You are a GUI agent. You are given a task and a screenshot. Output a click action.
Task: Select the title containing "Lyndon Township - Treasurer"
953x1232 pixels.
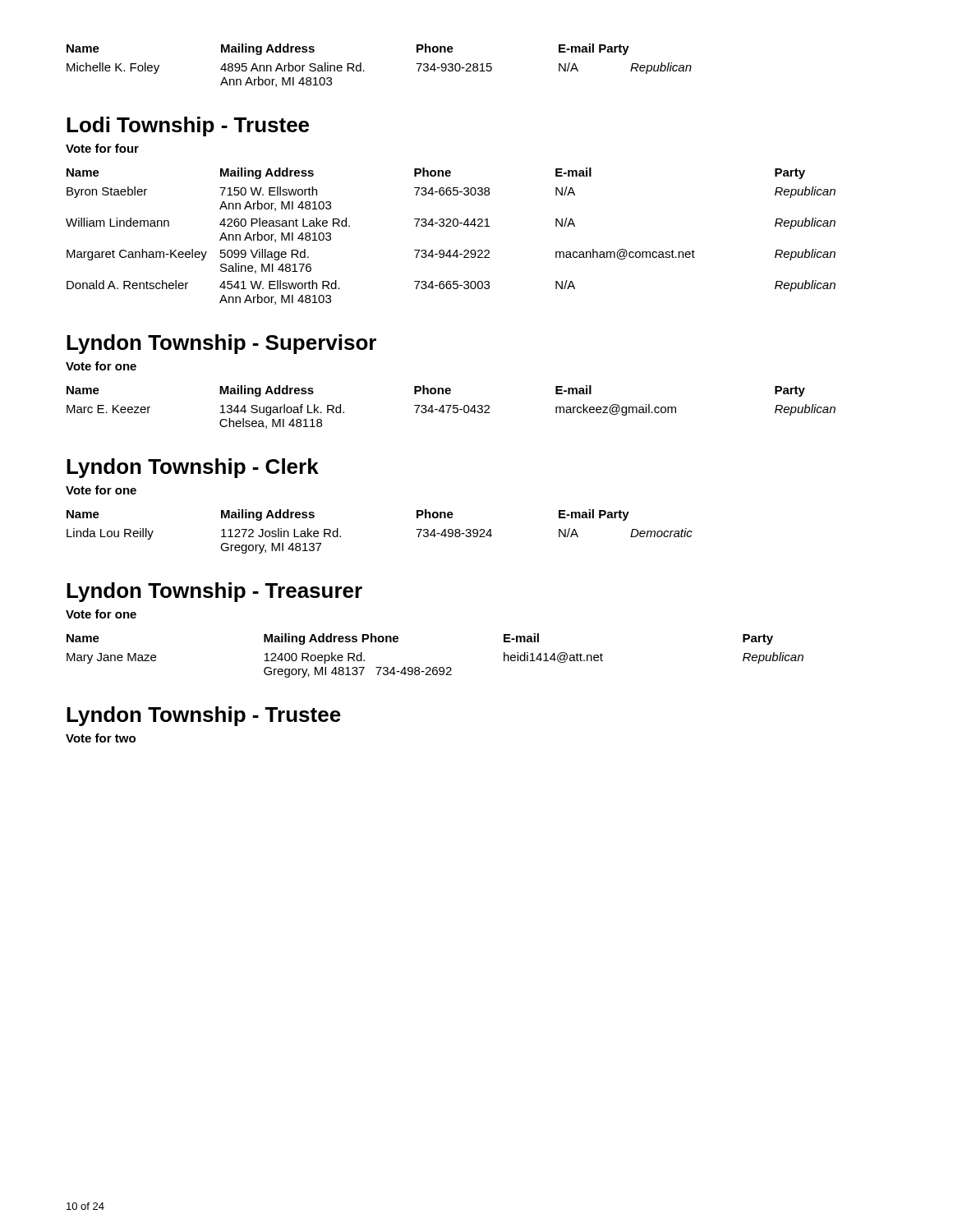click(x=214, y=592)
